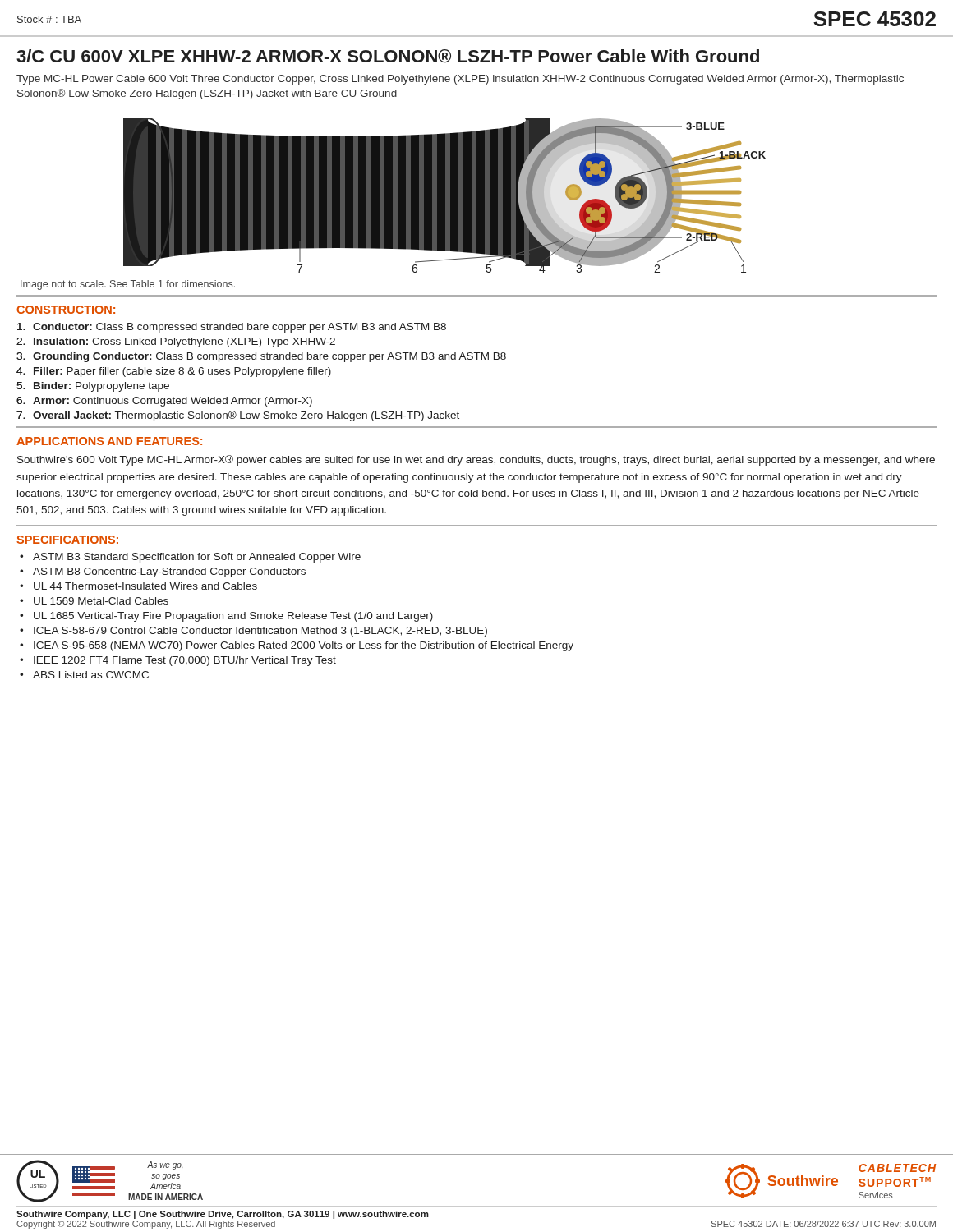Locate the list item containing "3. Grounding Conductor: Class B"

pyautogui.click(x=261, y=356)
